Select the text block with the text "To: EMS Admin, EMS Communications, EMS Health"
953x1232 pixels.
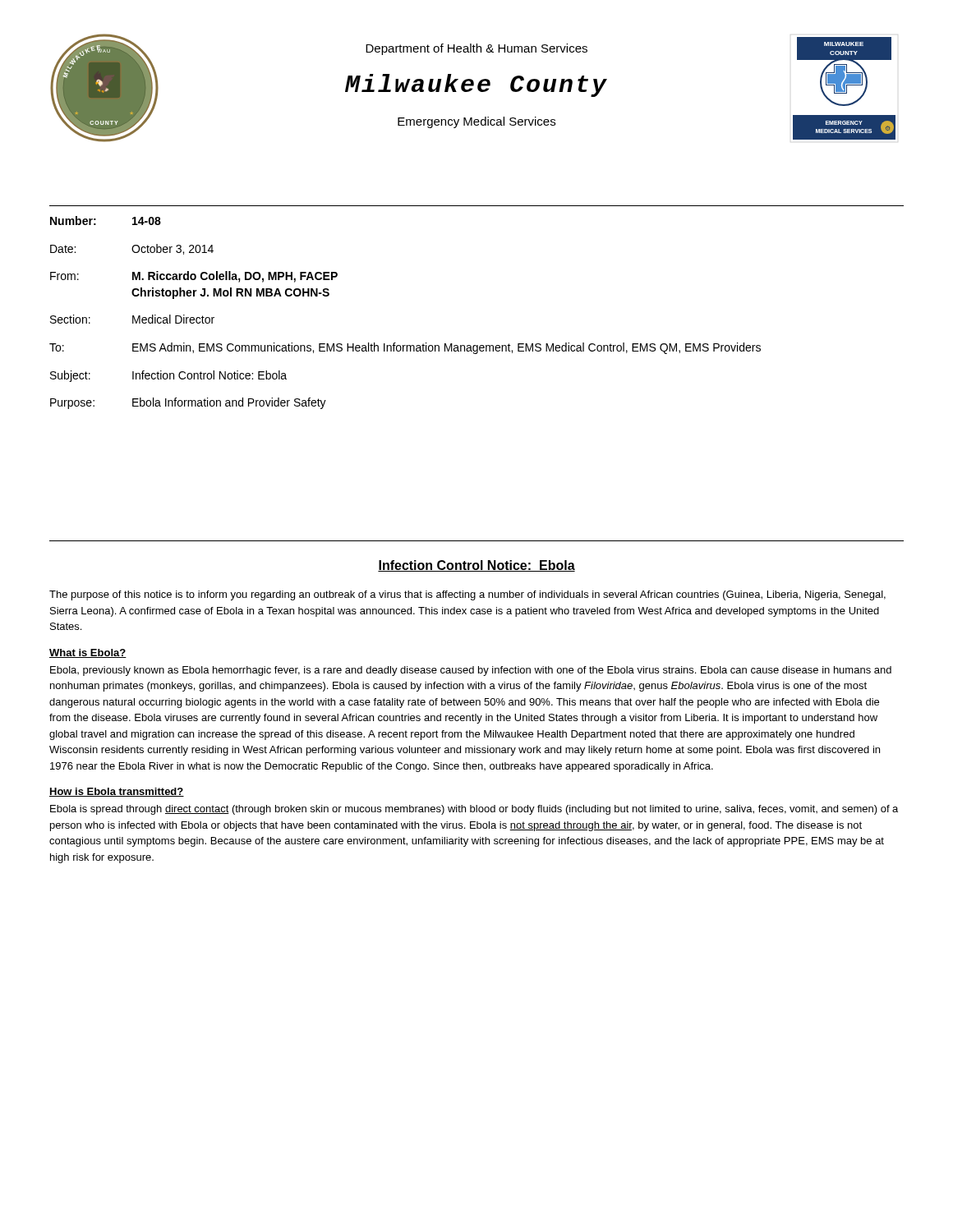476,348
